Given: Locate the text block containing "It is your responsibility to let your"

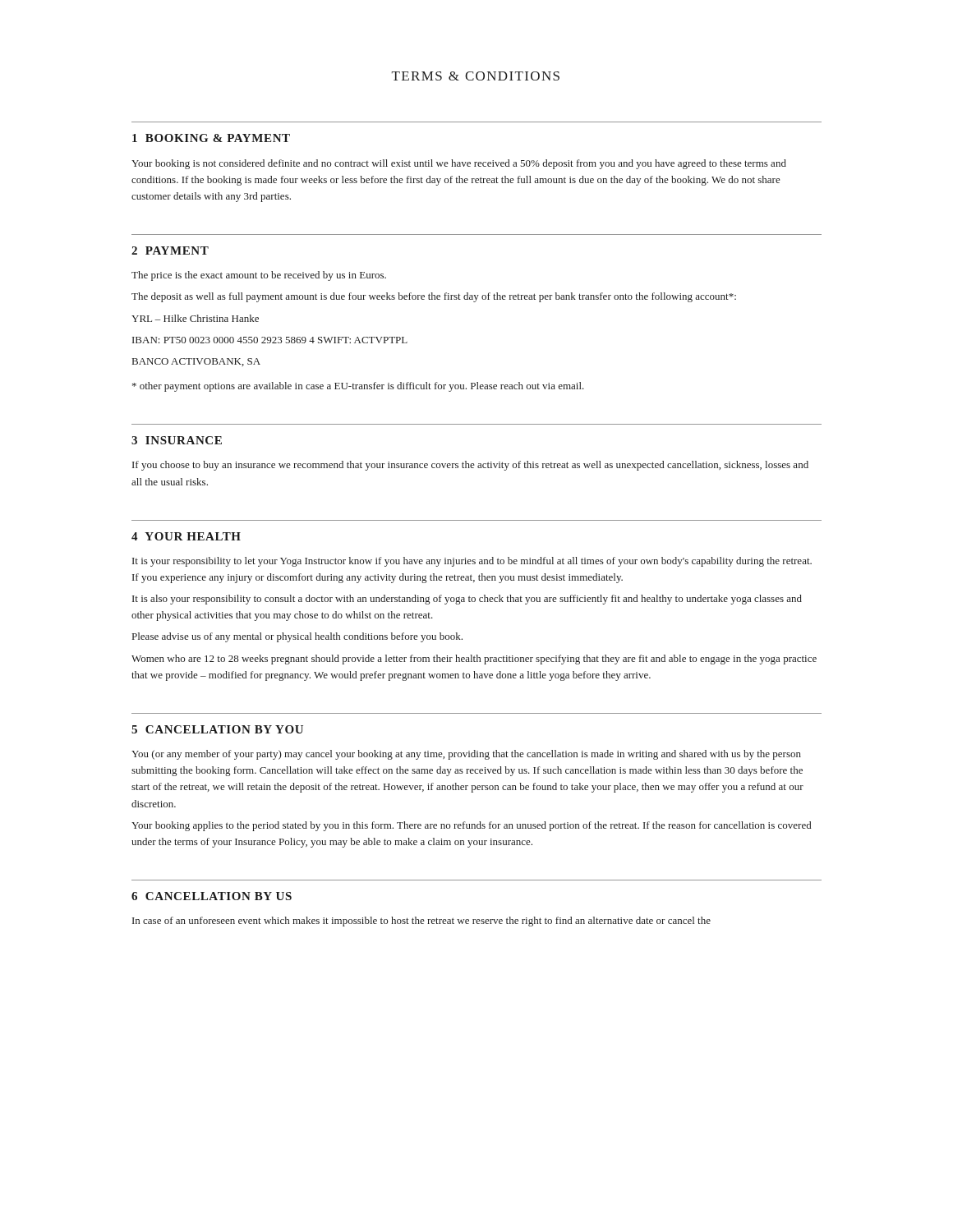Looking at the screenshot, I should 472,569.
